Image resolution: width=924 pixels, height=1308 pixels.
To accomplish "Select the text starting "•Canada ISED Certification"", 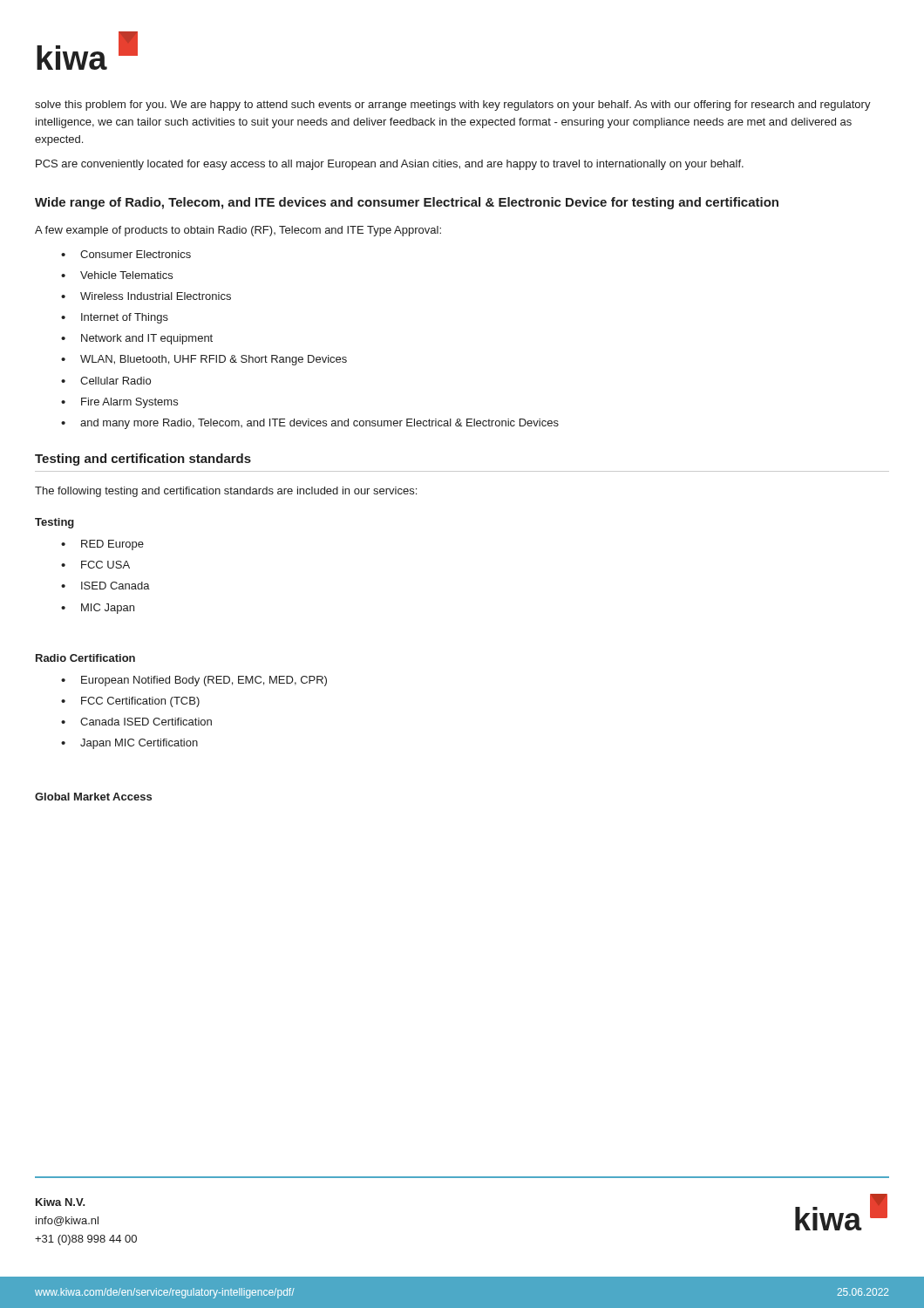I will click(137, 722).
